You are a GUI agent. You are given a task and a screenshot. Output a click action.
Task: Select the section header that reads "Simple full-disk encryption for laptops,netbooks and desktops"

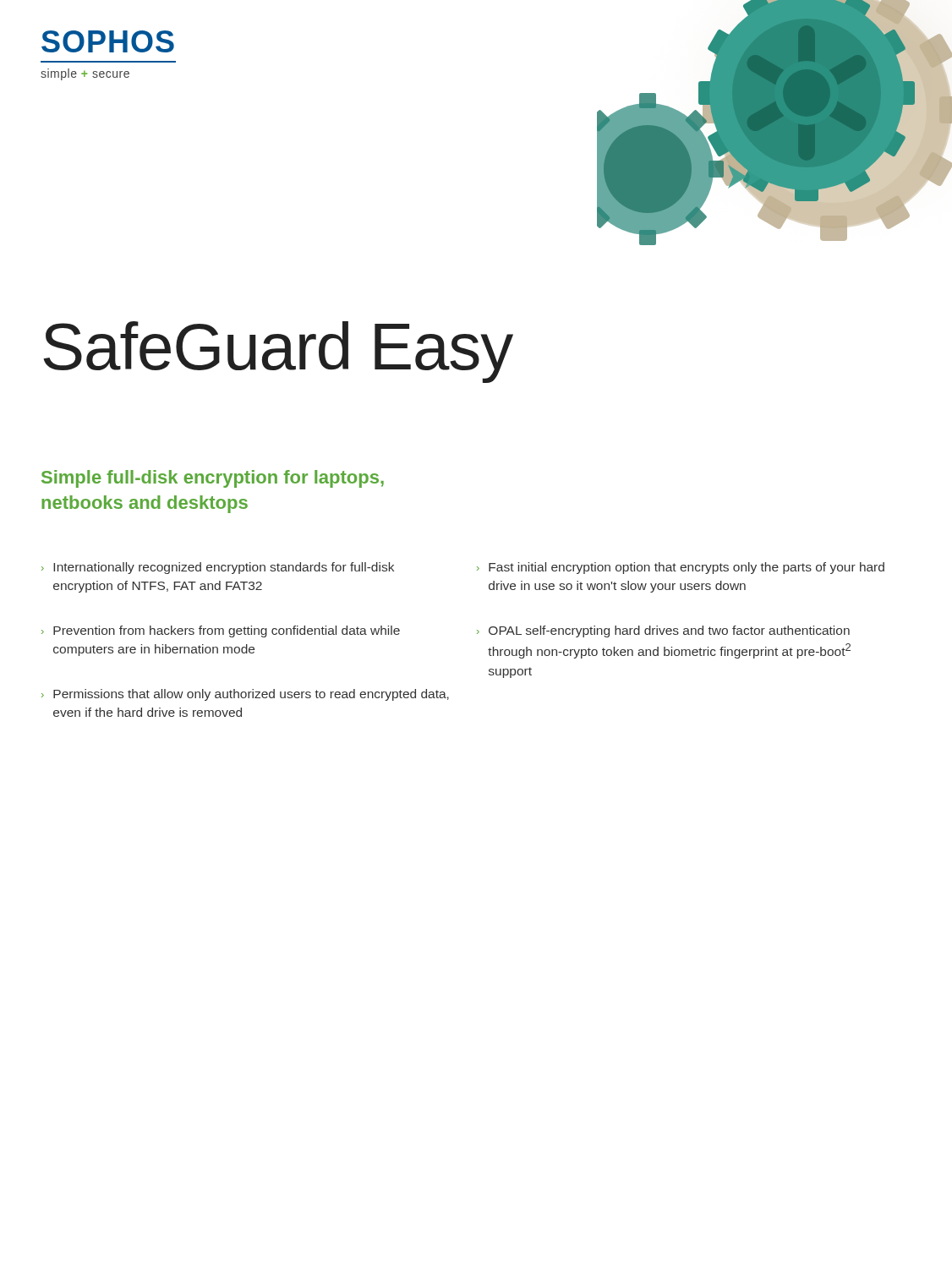click(213, 479)
